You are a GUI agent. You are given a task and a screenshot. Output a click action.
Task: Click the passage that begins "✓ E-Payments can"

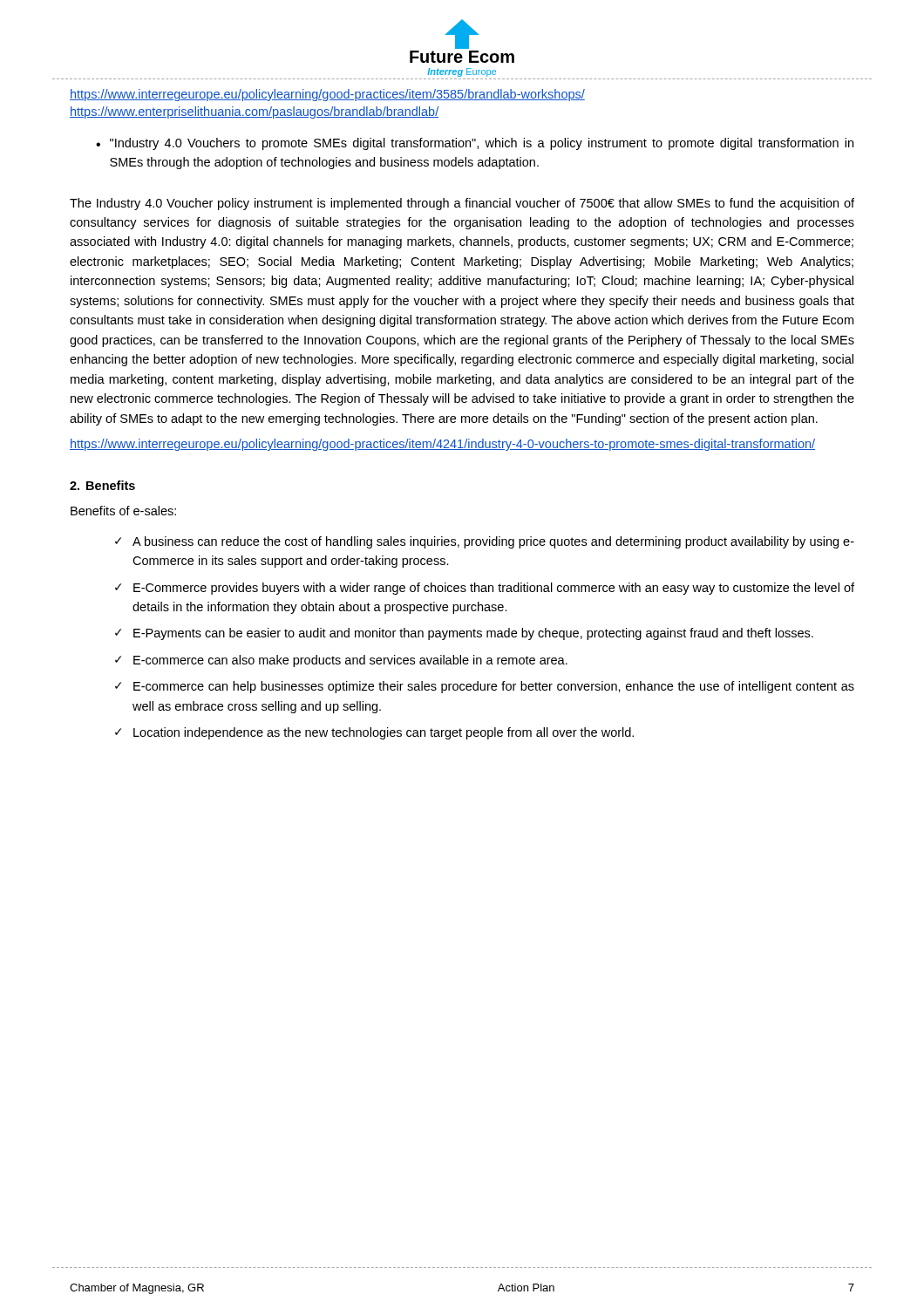click(x=464, y=634)
